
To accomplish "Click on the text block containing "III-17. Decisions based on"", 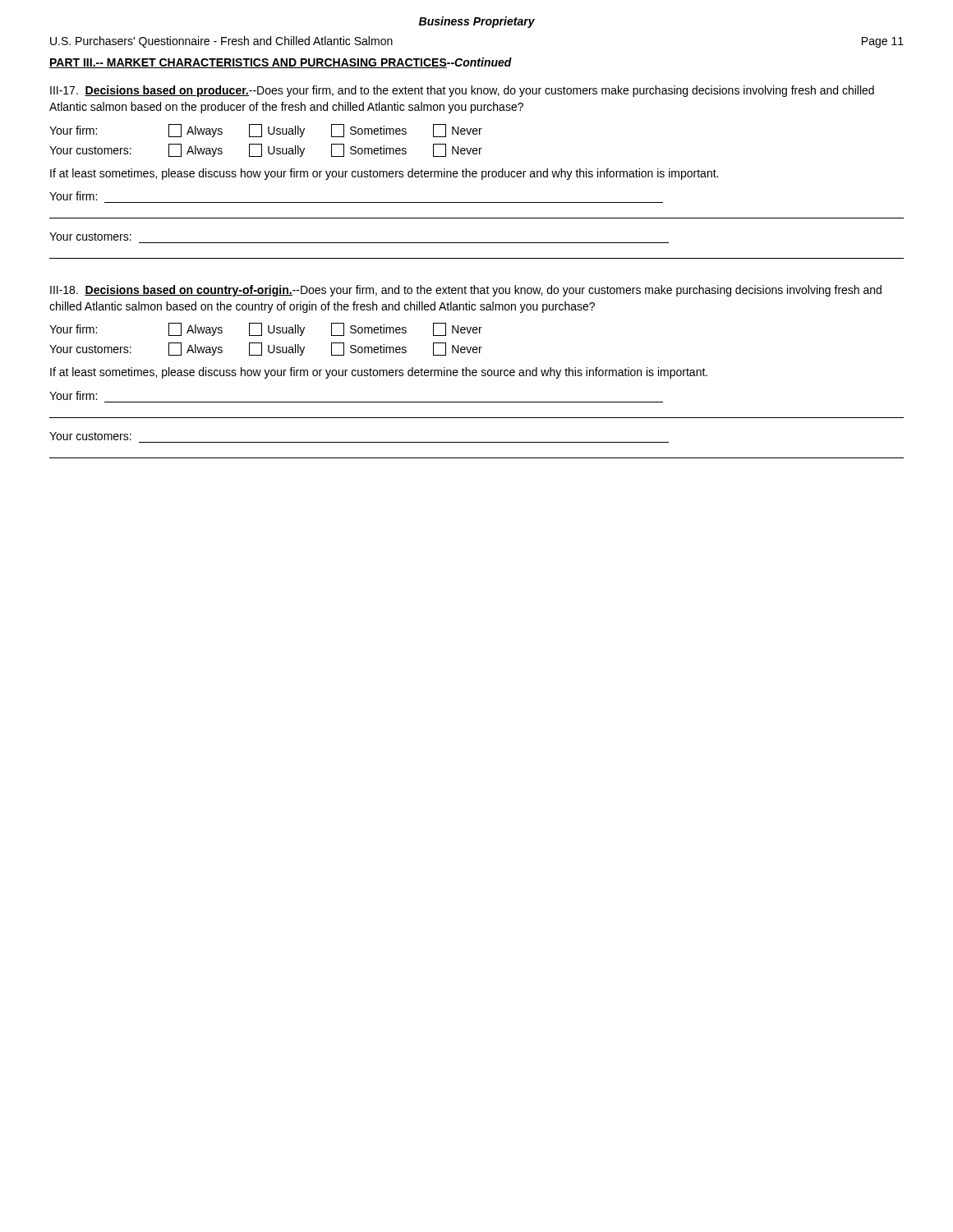I will 476,170.
